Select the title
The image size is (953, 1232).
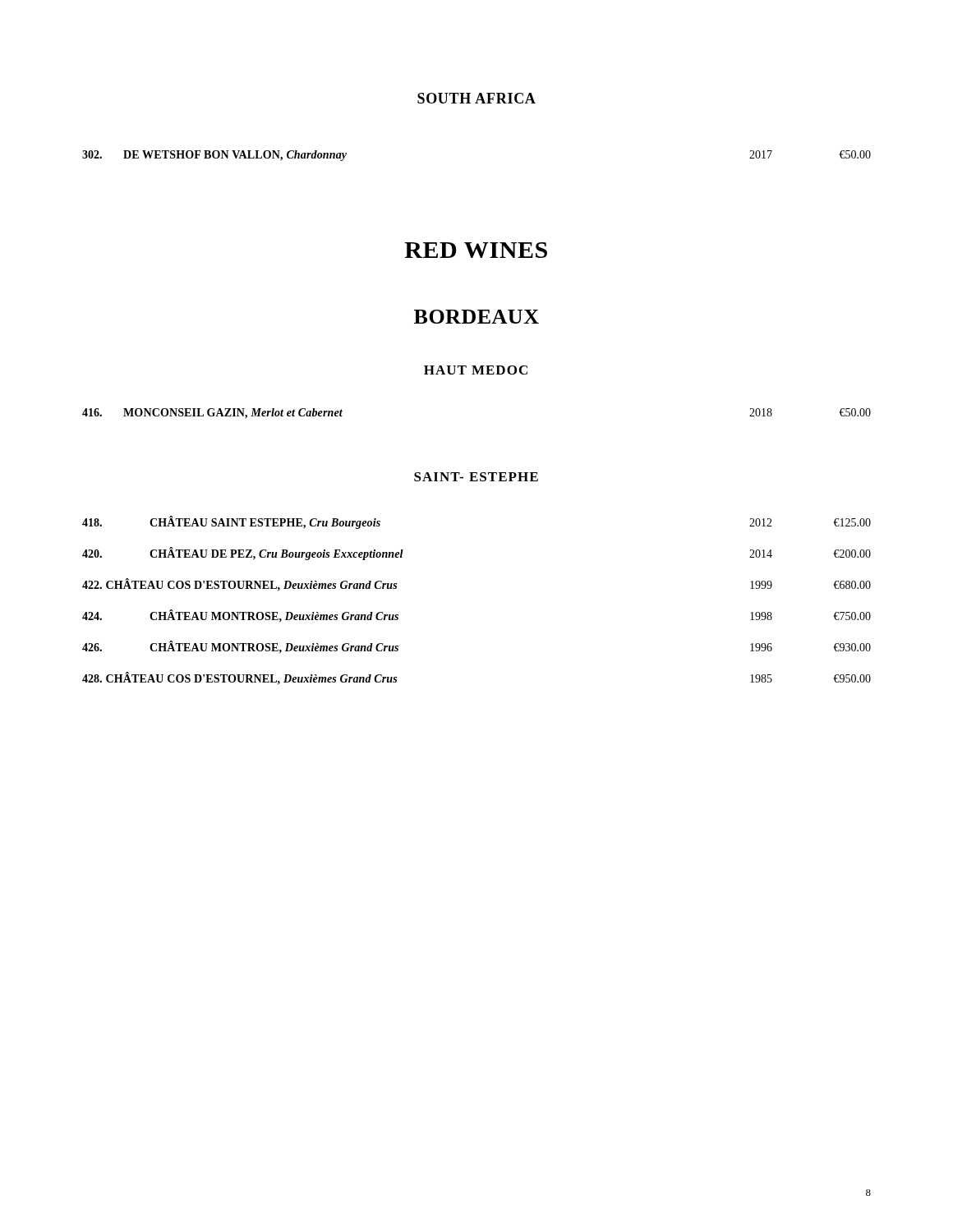tap(476, 249)
